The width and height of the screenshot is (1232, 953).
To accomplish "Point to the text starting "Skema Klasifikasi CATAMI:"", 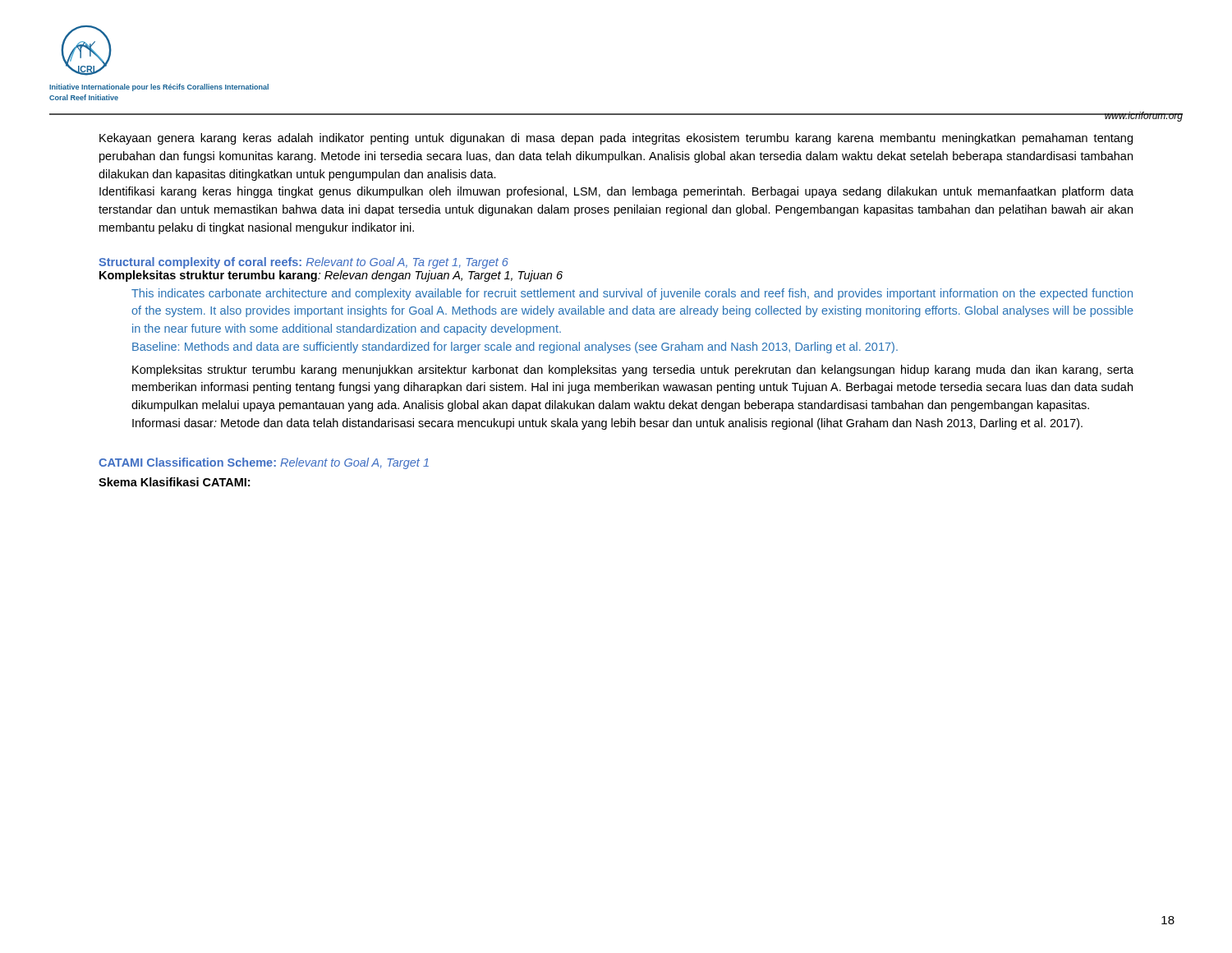I will (x=175, y=482).
